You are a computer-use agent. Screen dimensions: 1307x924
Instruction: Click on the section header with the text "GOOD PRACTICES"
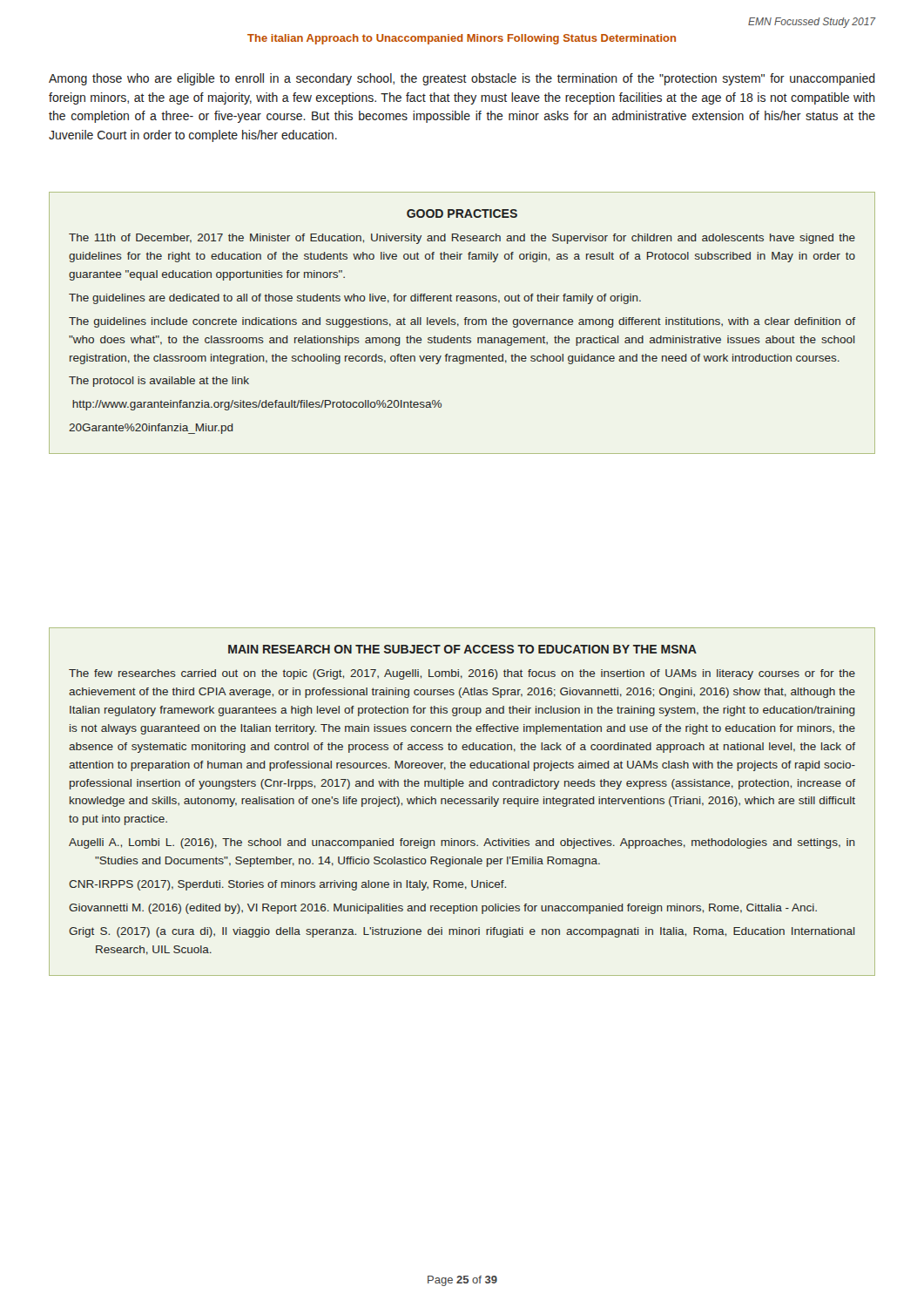[x=462, y=213]
